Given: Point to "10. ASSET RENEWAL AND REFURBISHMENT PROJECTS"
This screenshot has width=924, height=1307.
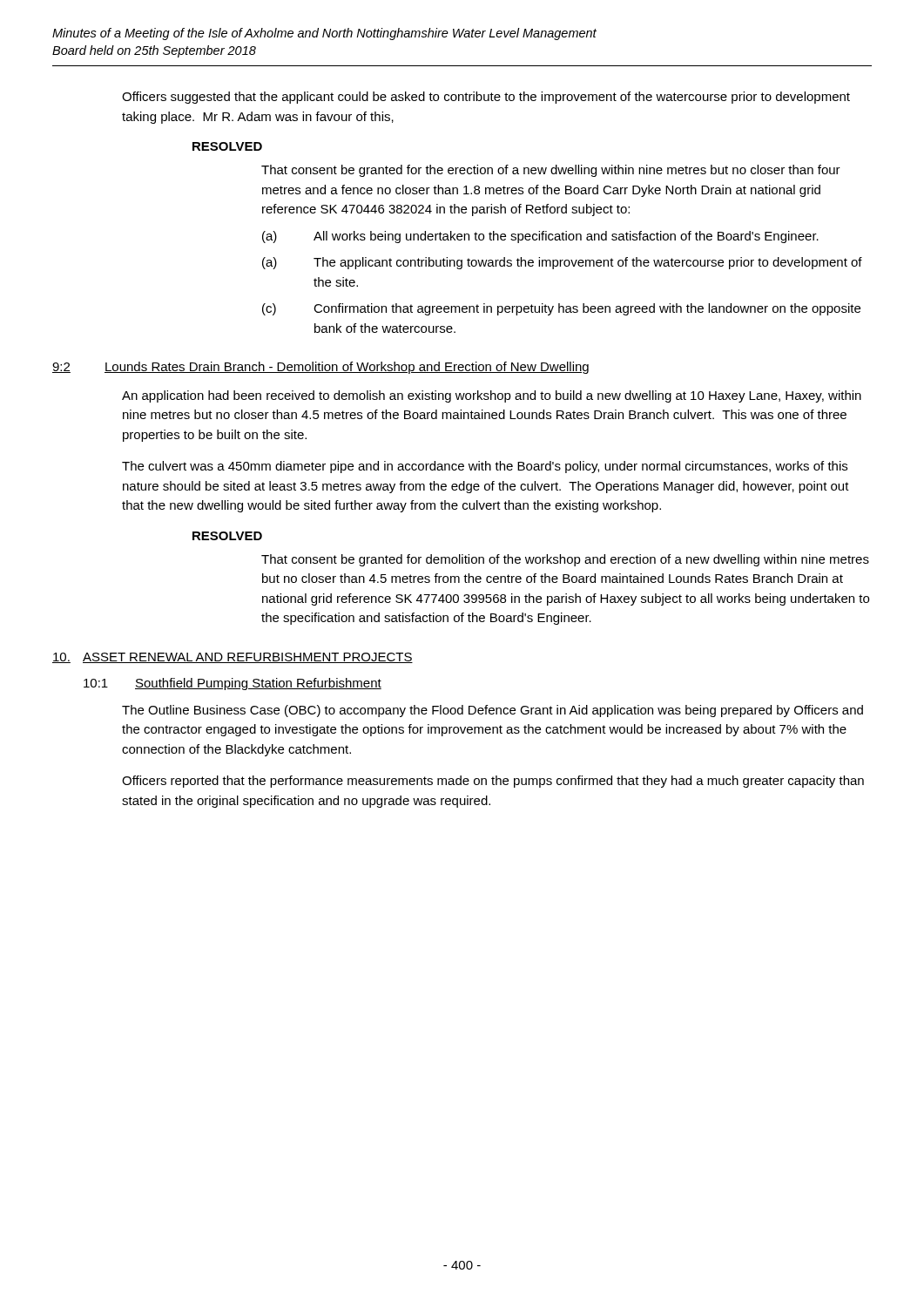Looking at the screenshot, I should pos(233,658).
